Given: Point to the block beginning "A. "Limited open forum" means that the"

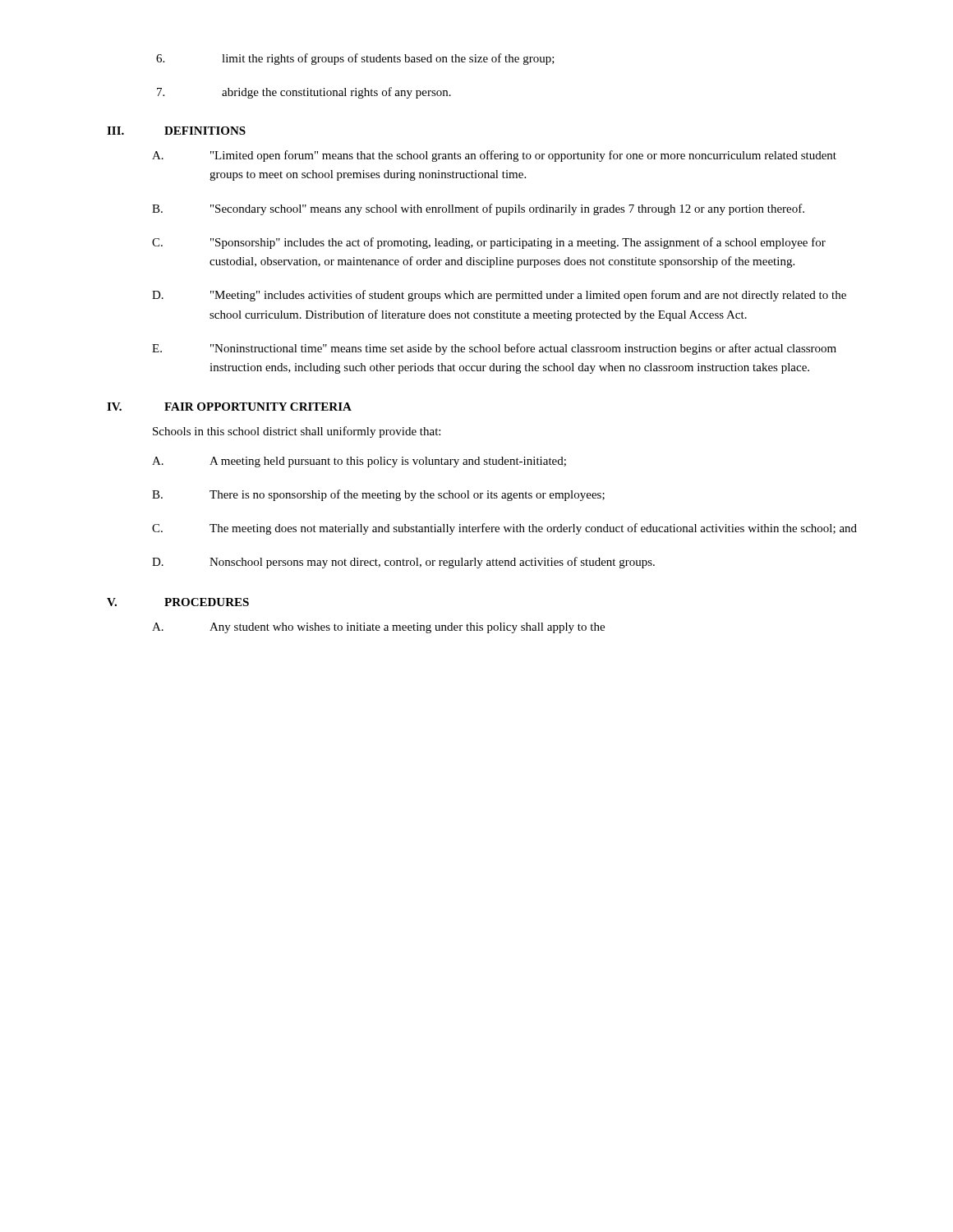Looking at the screenshot, I should click(489, 165).
